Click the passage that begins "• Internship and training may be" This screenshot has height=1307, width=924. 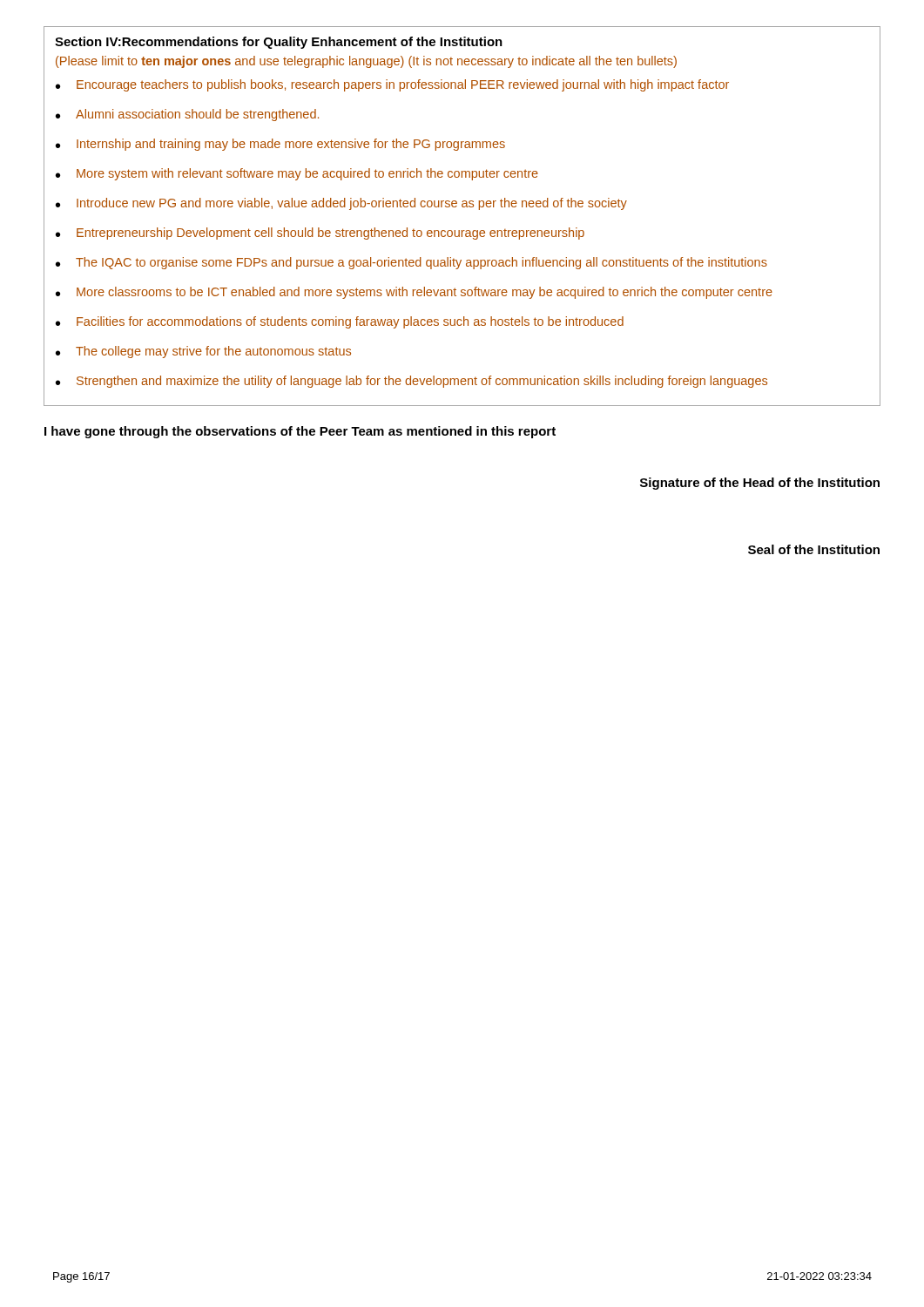(462, 145)
